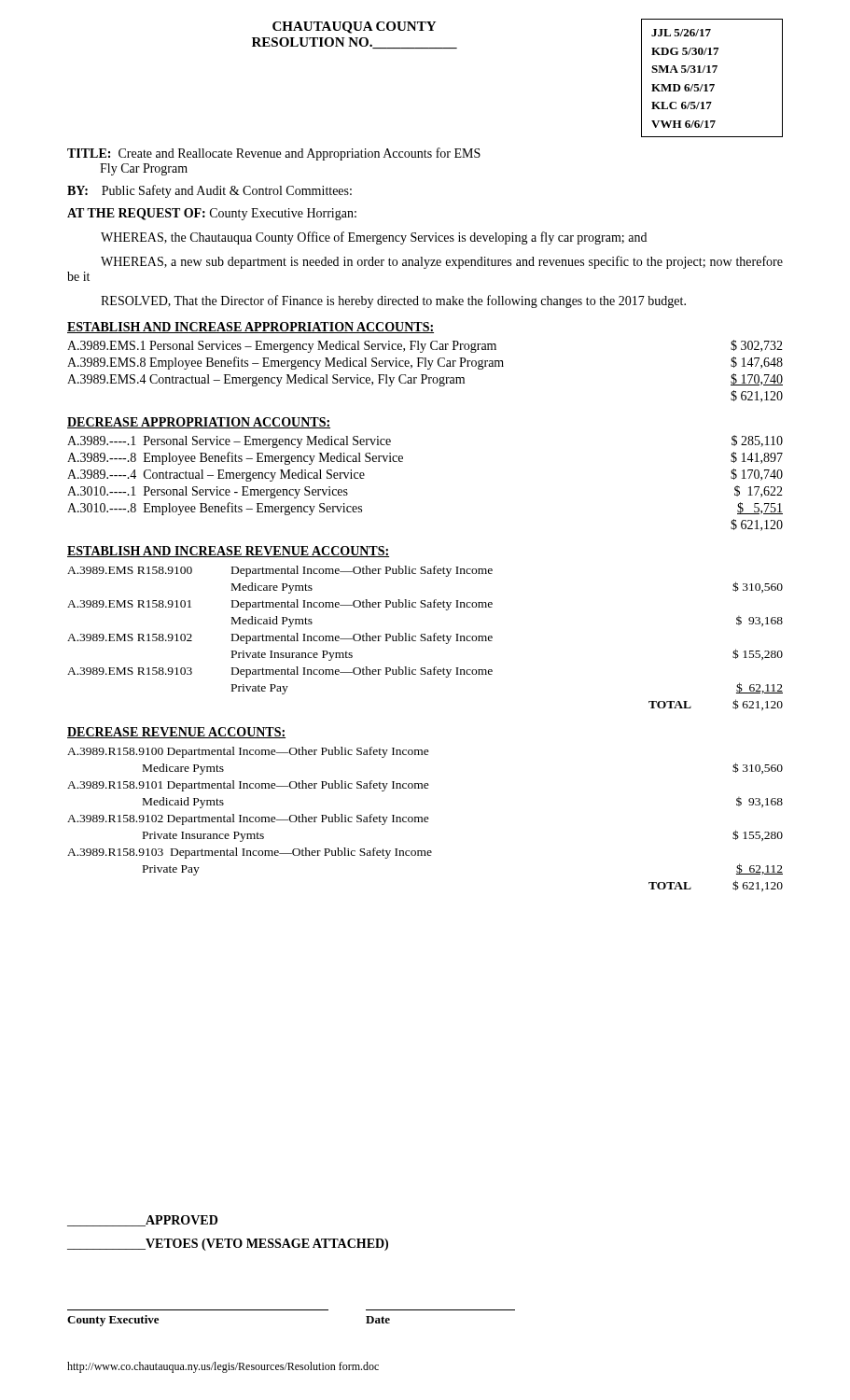
Task: Select the passage starting "ESTABLISH AND INCREASE APPROPRIATION ACCOUNTS:"
Action: 251,327
